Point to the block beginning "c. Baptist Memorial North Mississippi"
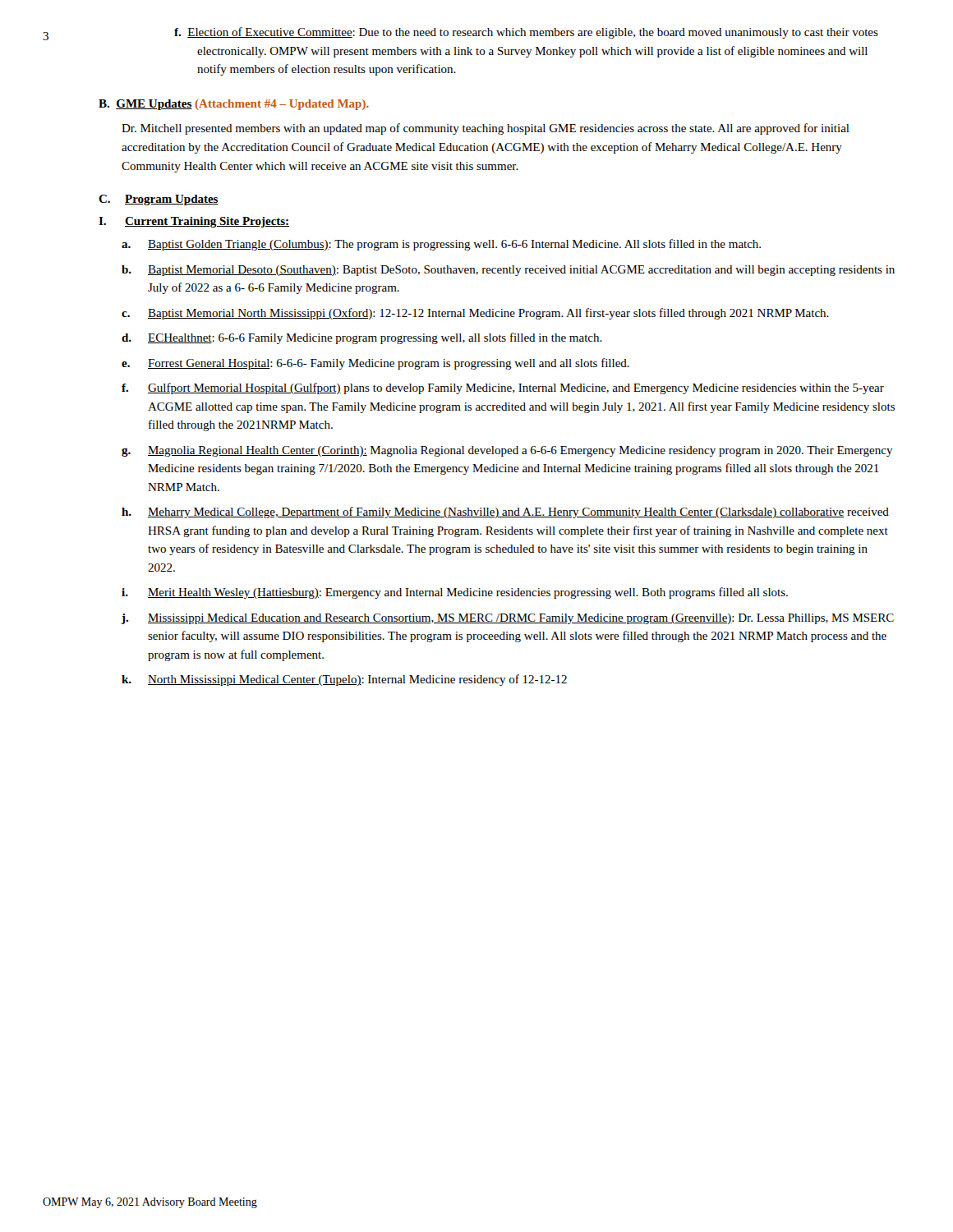This screenshot has height=1232, width=953. [509, 313]
